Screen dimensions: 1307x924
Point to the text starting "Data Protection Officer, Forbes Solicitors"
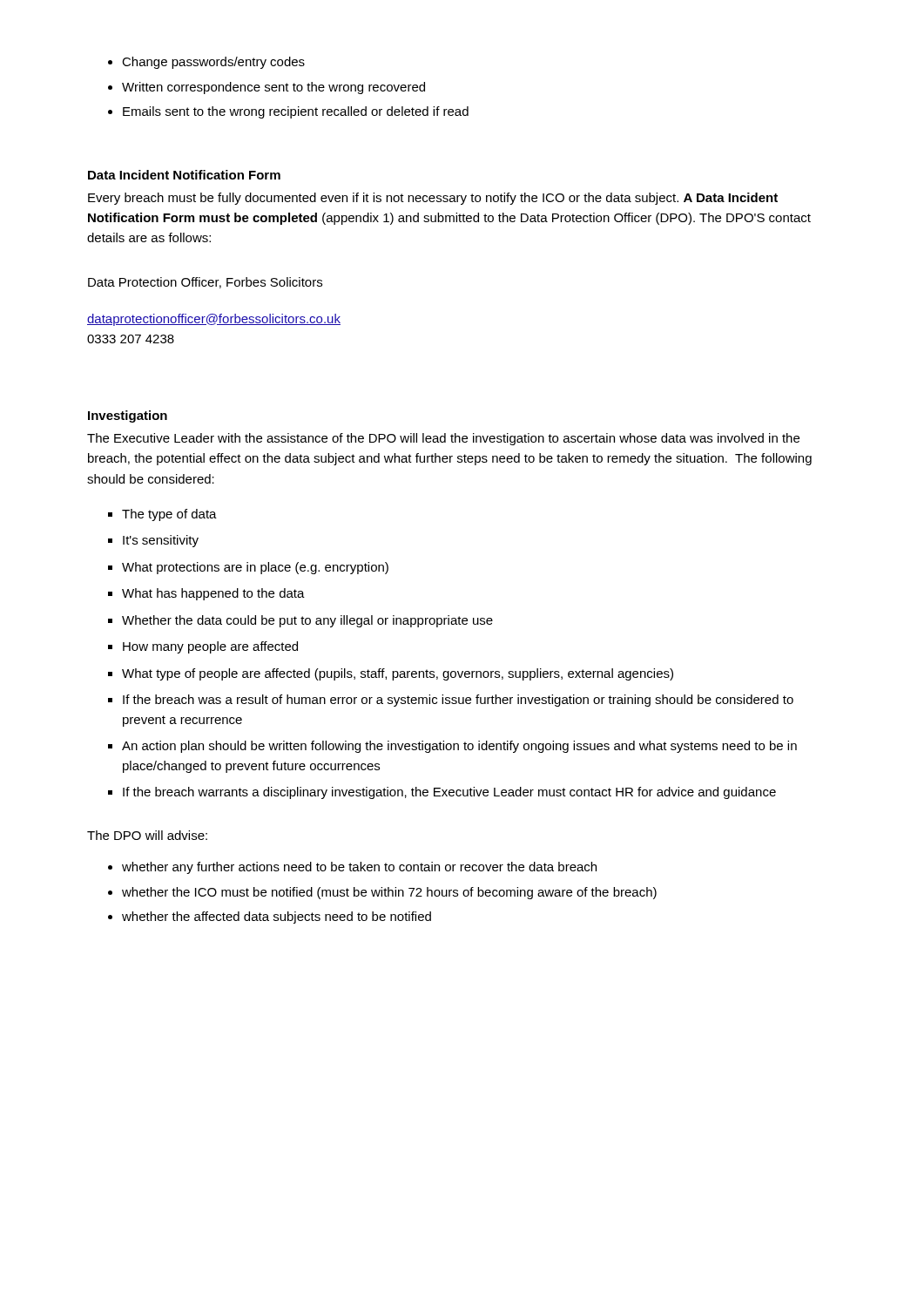205,282
